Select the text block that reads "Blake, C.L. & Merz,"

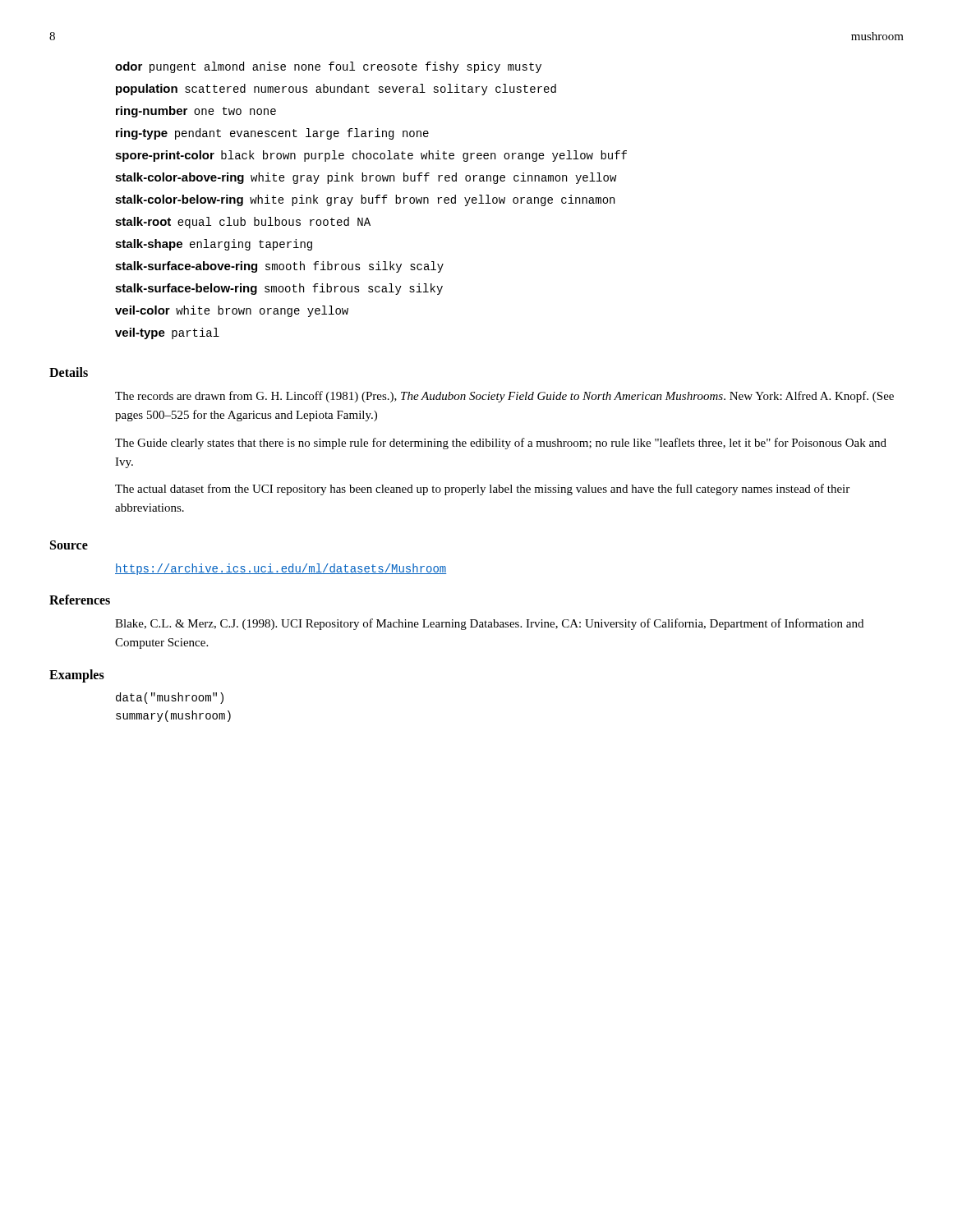pos(489,633)
